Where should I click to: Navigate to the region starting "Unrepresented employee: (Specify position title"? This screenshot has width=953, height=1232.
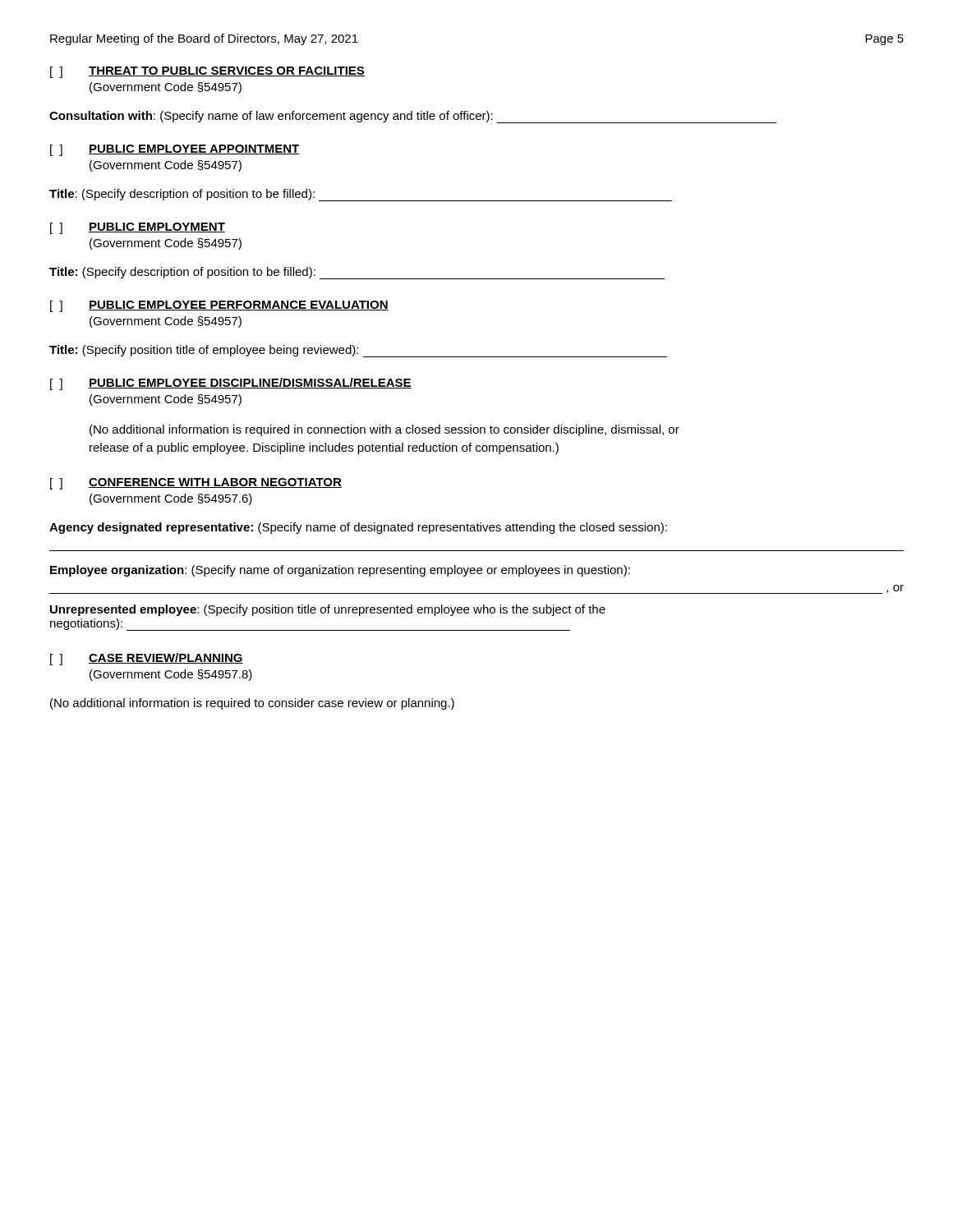[x=327, y=616]
